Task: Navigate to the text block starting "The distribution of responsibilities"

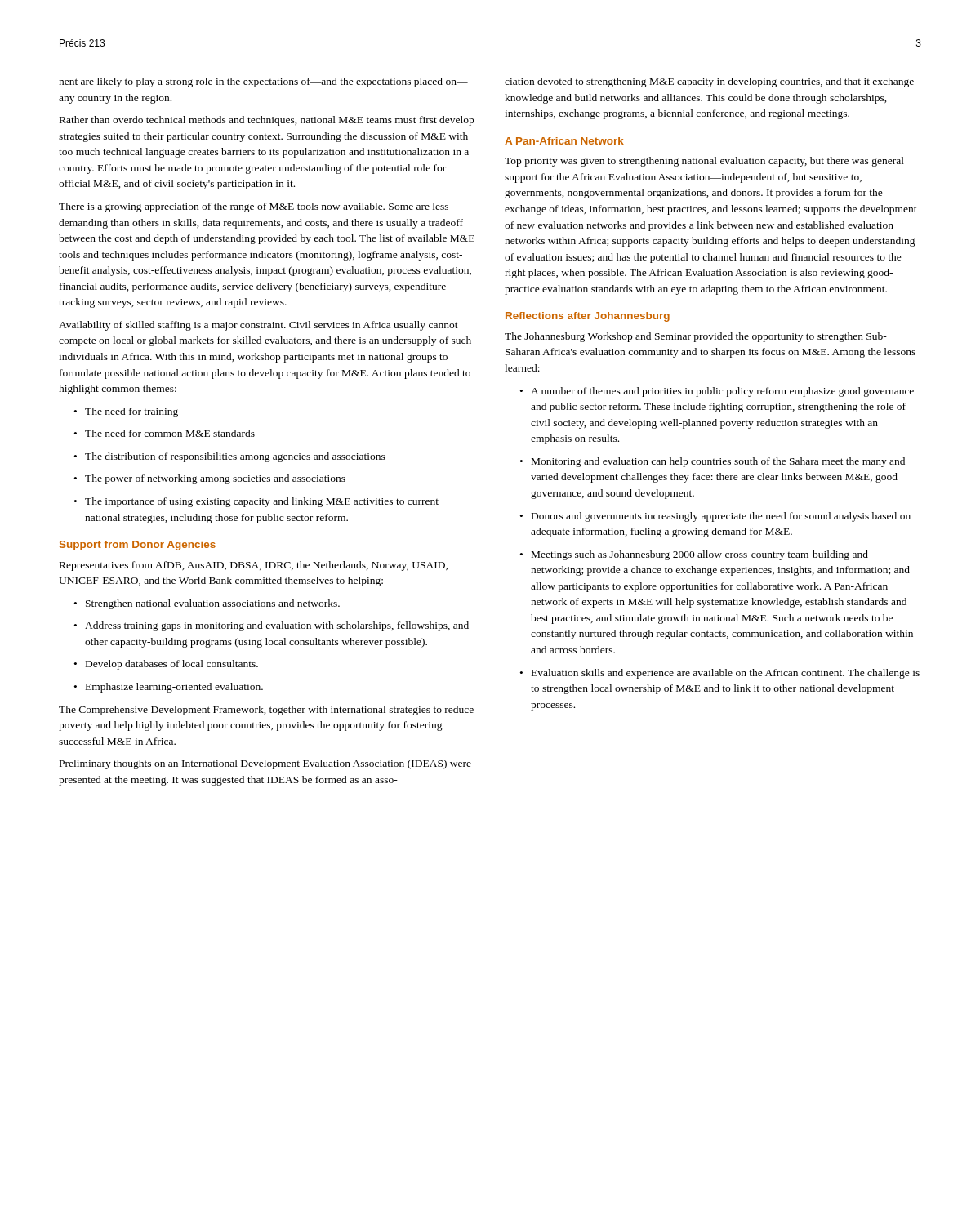Action: coord(267,456)
